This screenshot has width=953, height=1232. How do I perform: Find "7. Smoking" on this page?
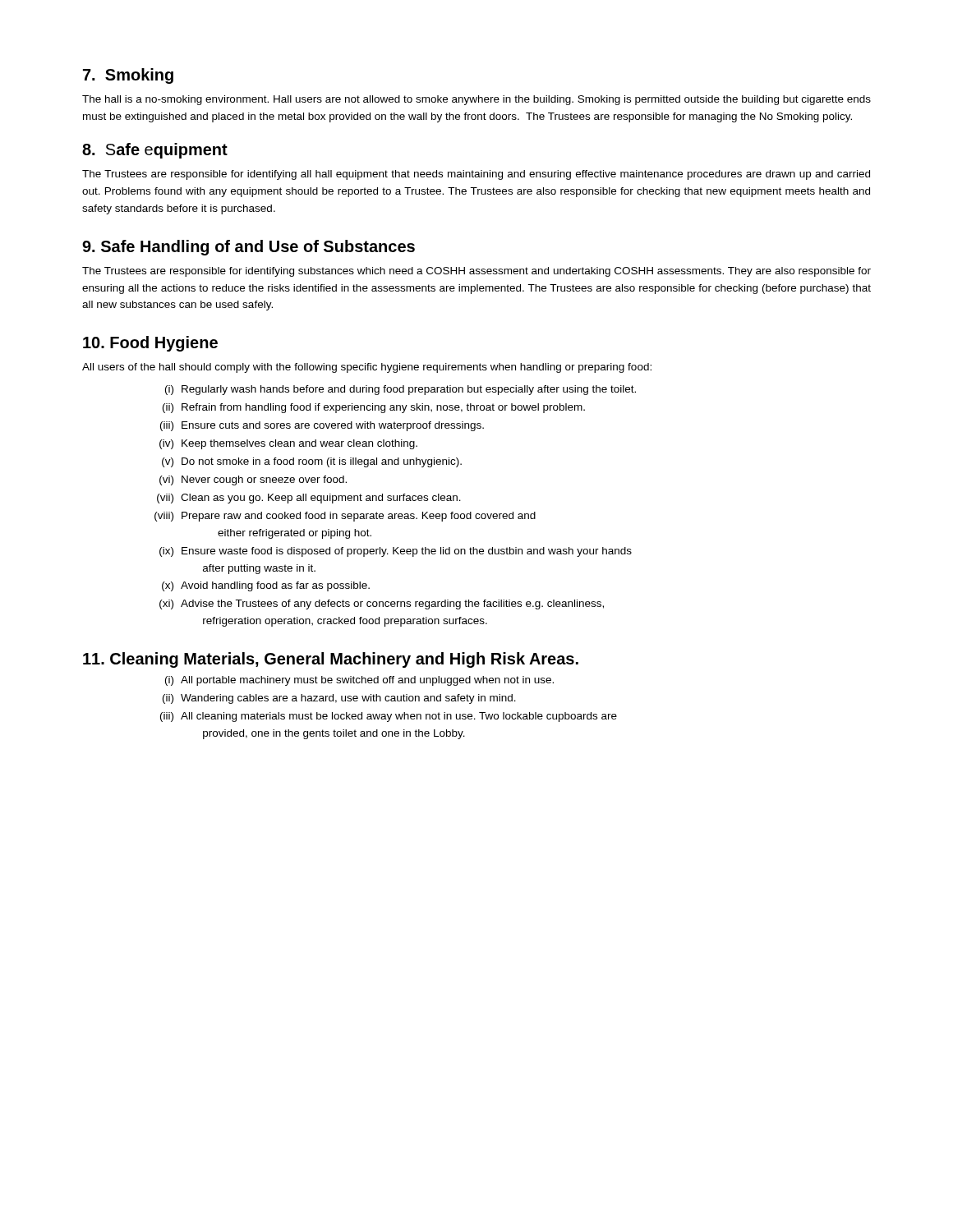pyautogui.click(x=128, y=75)
